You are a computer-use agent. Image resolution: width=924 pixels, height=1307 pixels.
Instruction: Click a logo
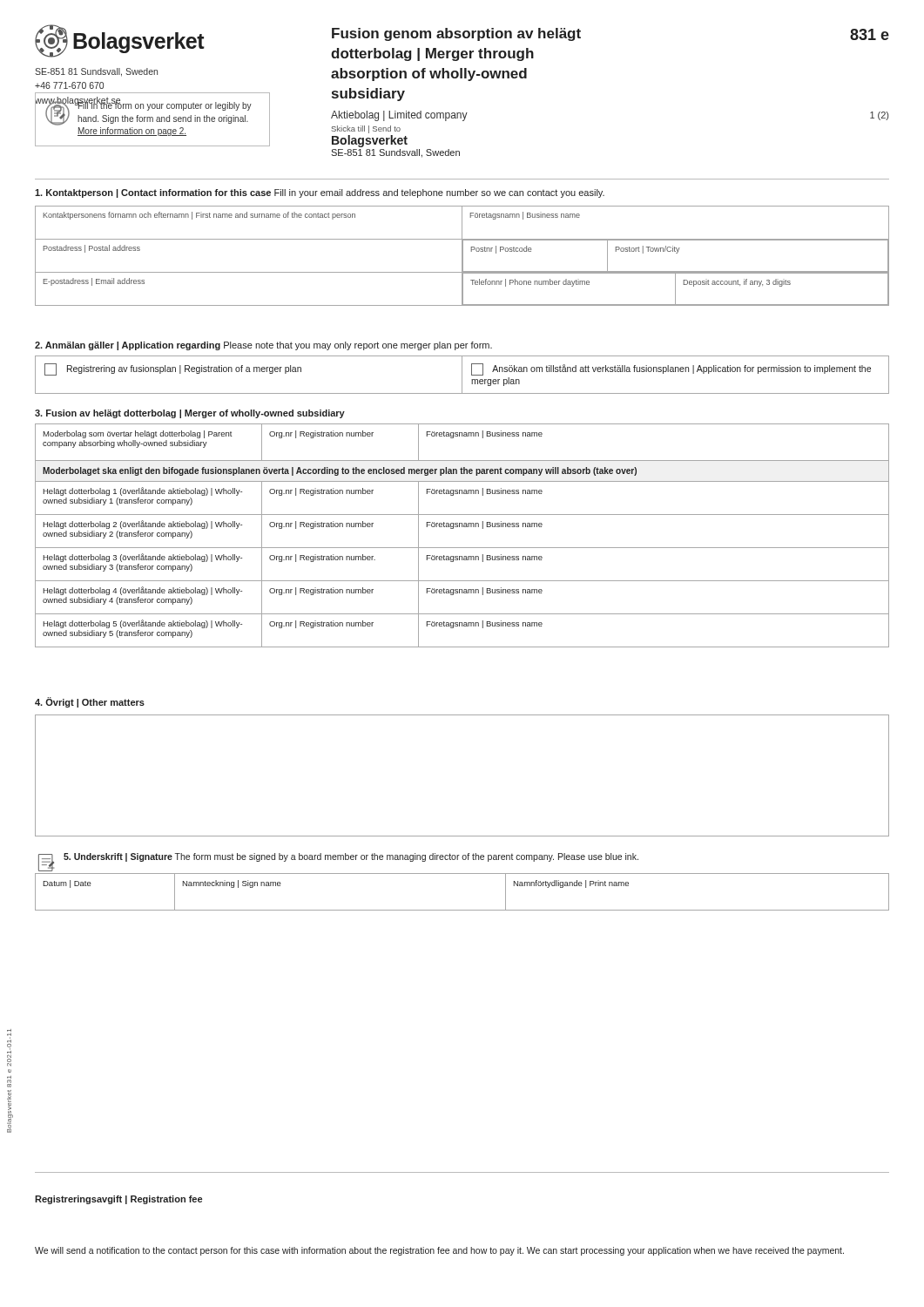point(131,41)
